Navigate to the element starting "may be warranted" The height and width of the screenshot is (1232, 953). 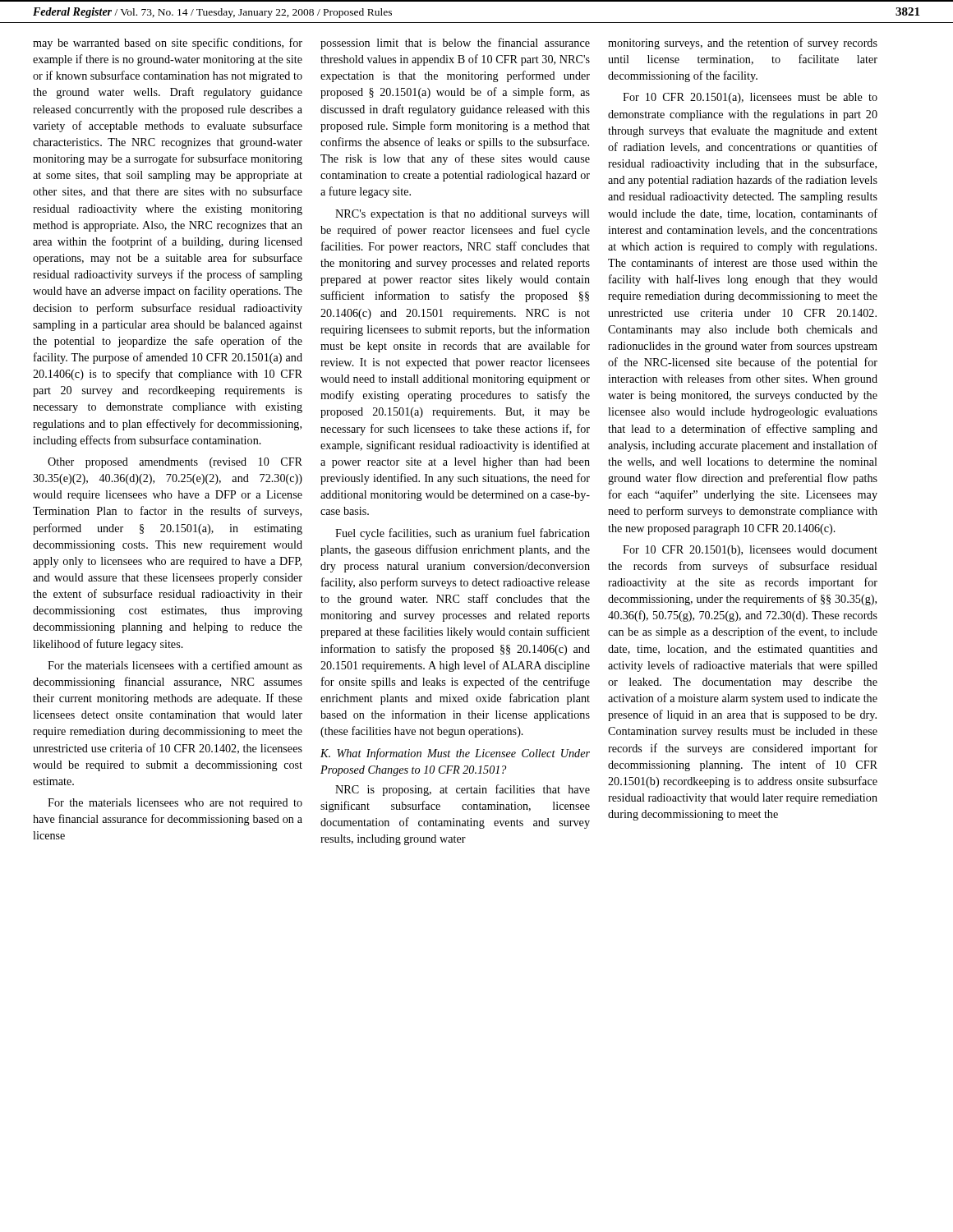pyautogui.click(x=168, y=241)
